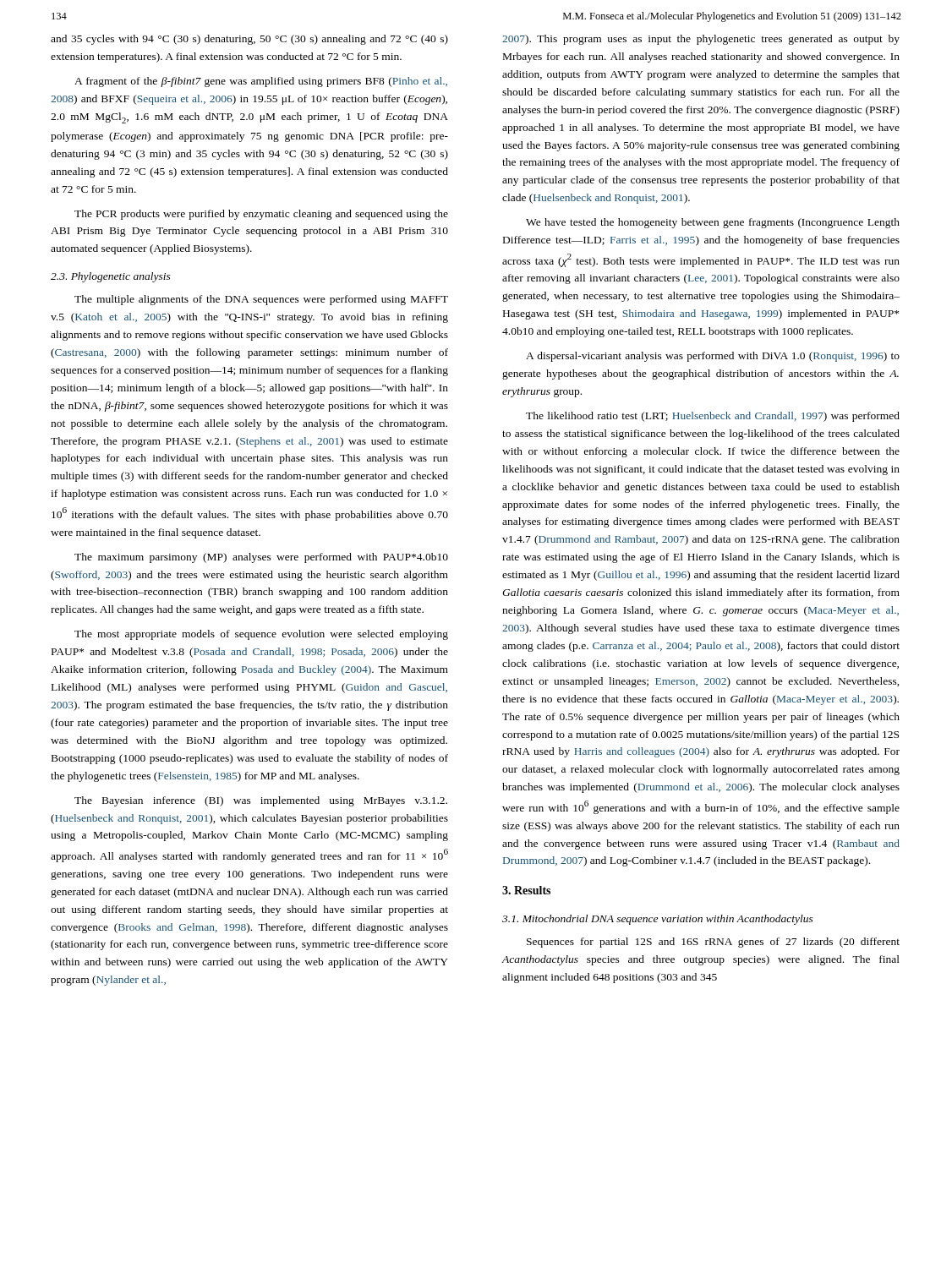This screenshot has height=1268, width=952.
Task: Navigate to the block starting "A fragment of the β-fibint7"
Action: [x=249, y=135]
